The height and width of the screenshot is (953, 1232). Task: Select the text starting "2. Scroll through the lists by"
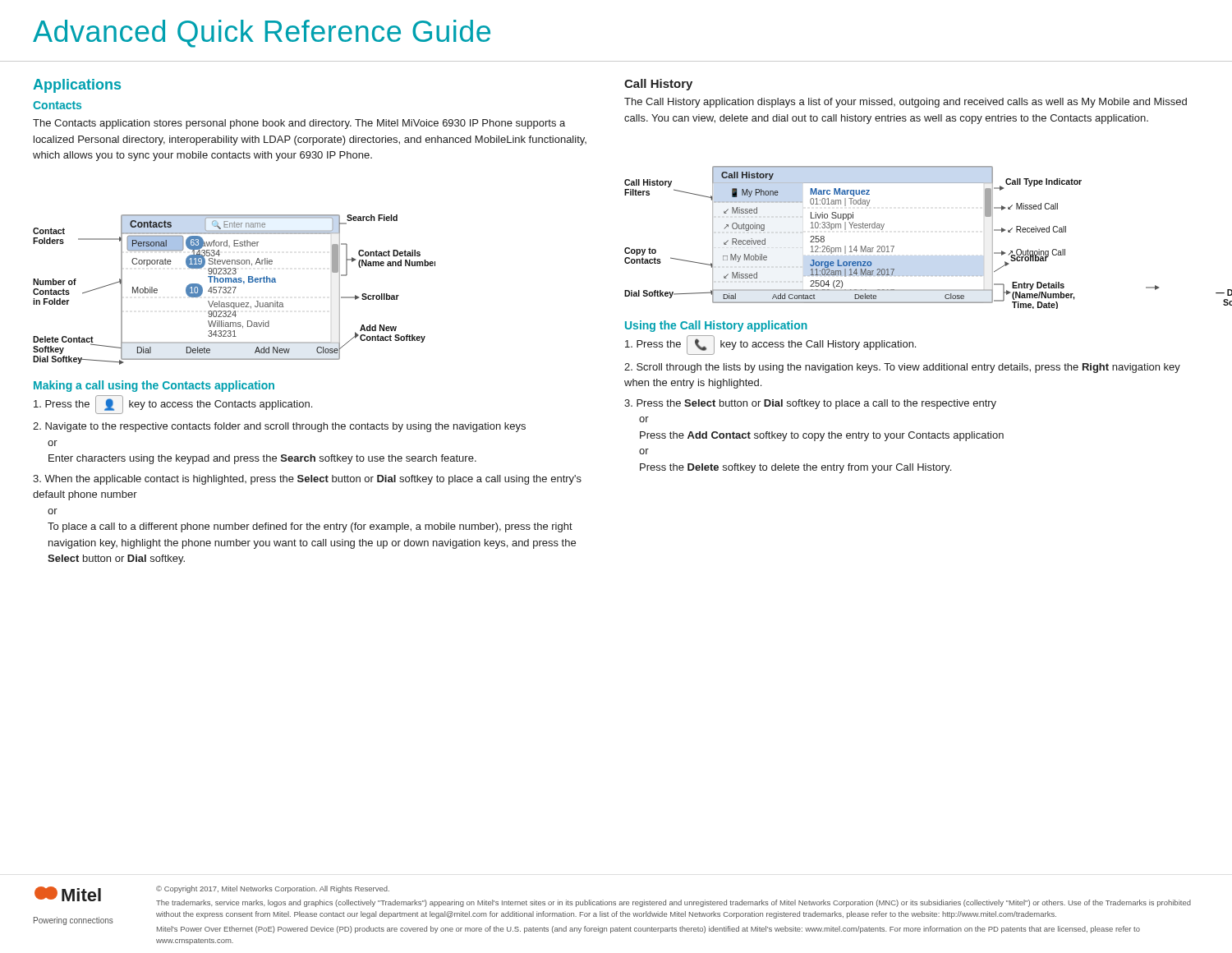[x=902, y=374]
